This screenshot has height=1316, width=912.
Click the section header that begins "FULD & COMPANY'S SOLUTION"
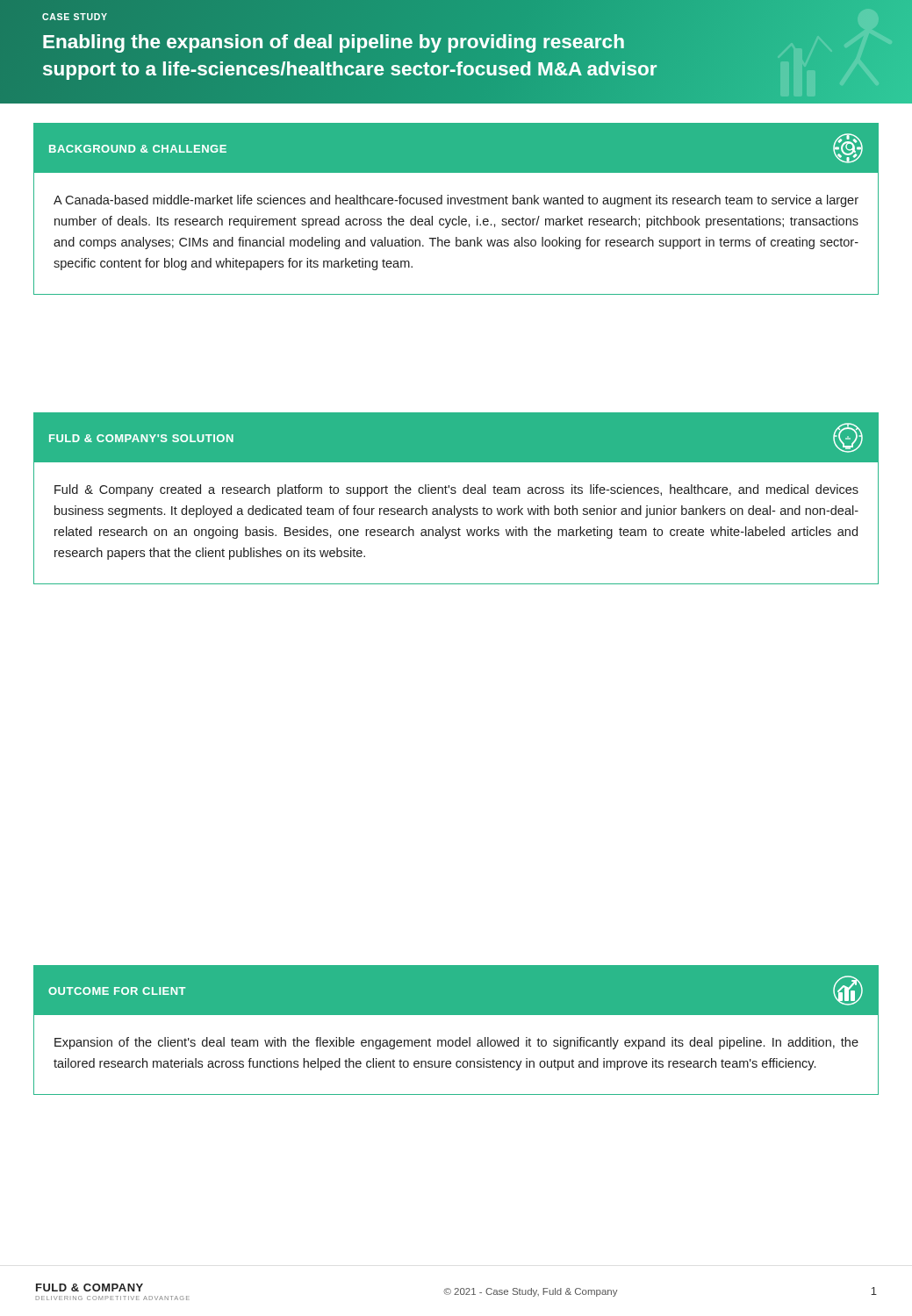click(456, 498)
